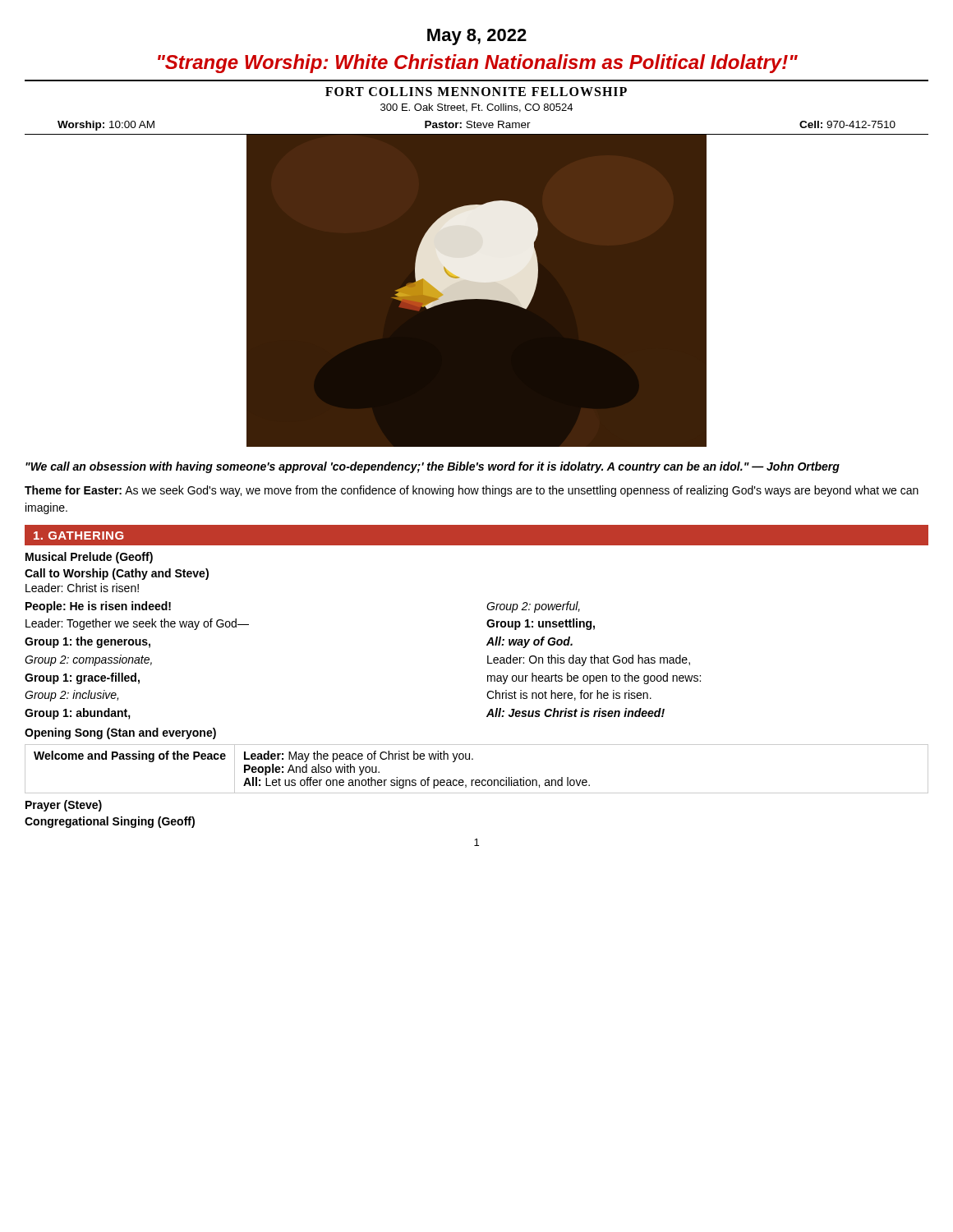This screenshot has height=1232, width=953.
Task: Find the block on this page that starts "Worship: 10:00 AM Pastor: Steve Ramer Cell:"
Action: tap(476, 125)
